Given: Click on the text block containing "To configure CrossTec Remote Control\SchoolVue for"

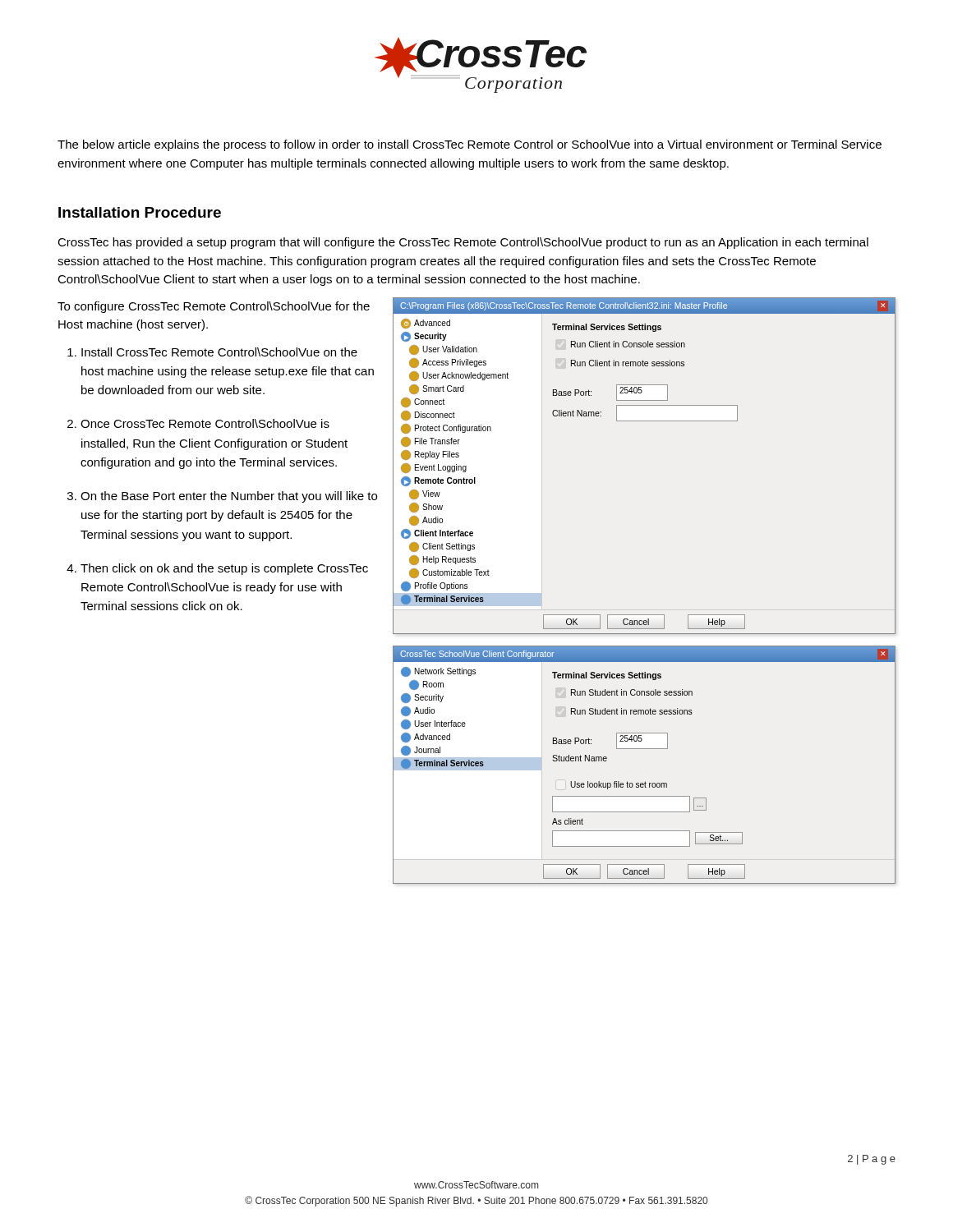Looking at the screenshot, I should pyautogui.click(x=214, y=315).
